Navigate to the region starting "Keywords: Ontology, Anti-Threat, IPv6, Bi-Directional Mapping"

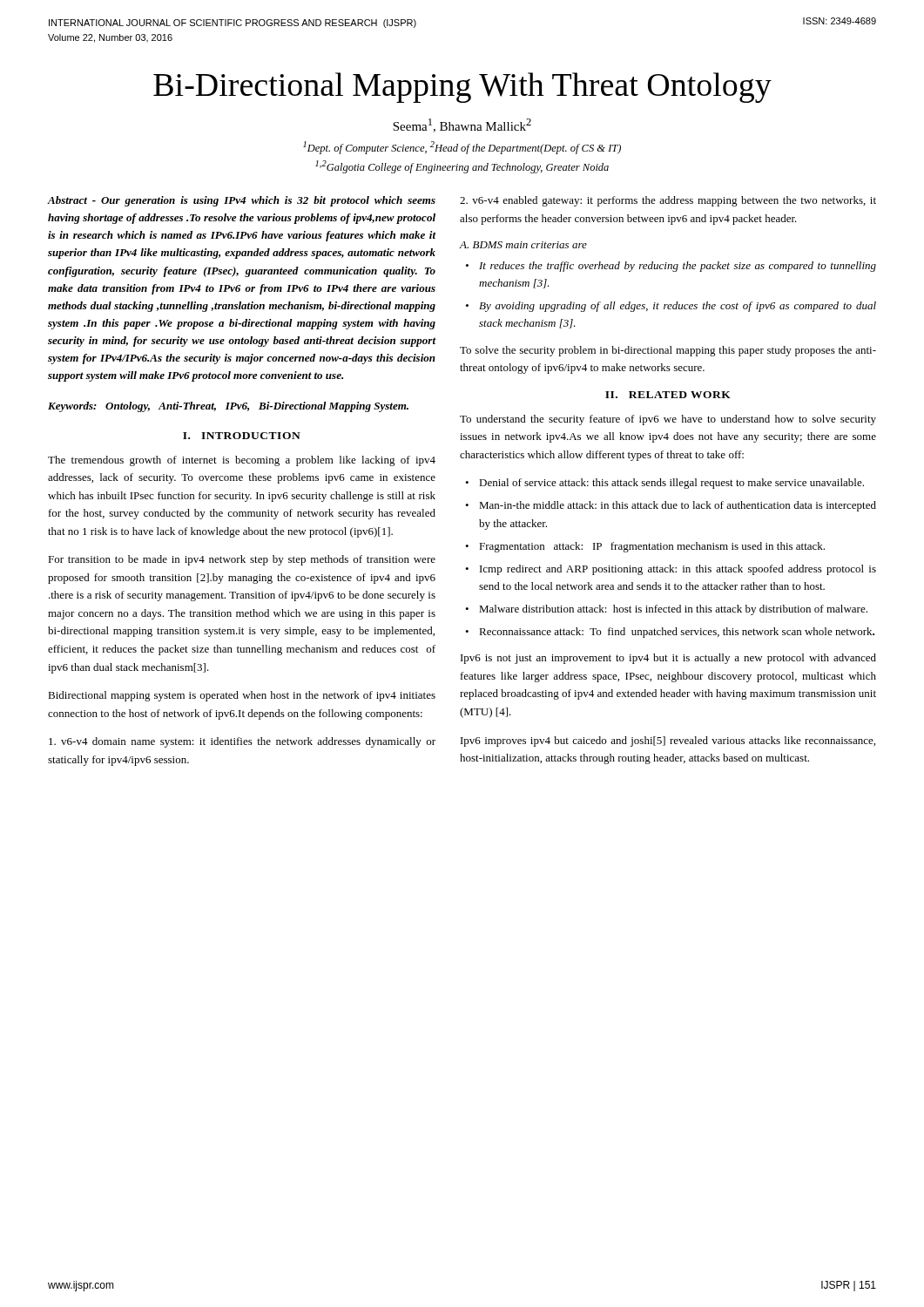click(229, 405)
